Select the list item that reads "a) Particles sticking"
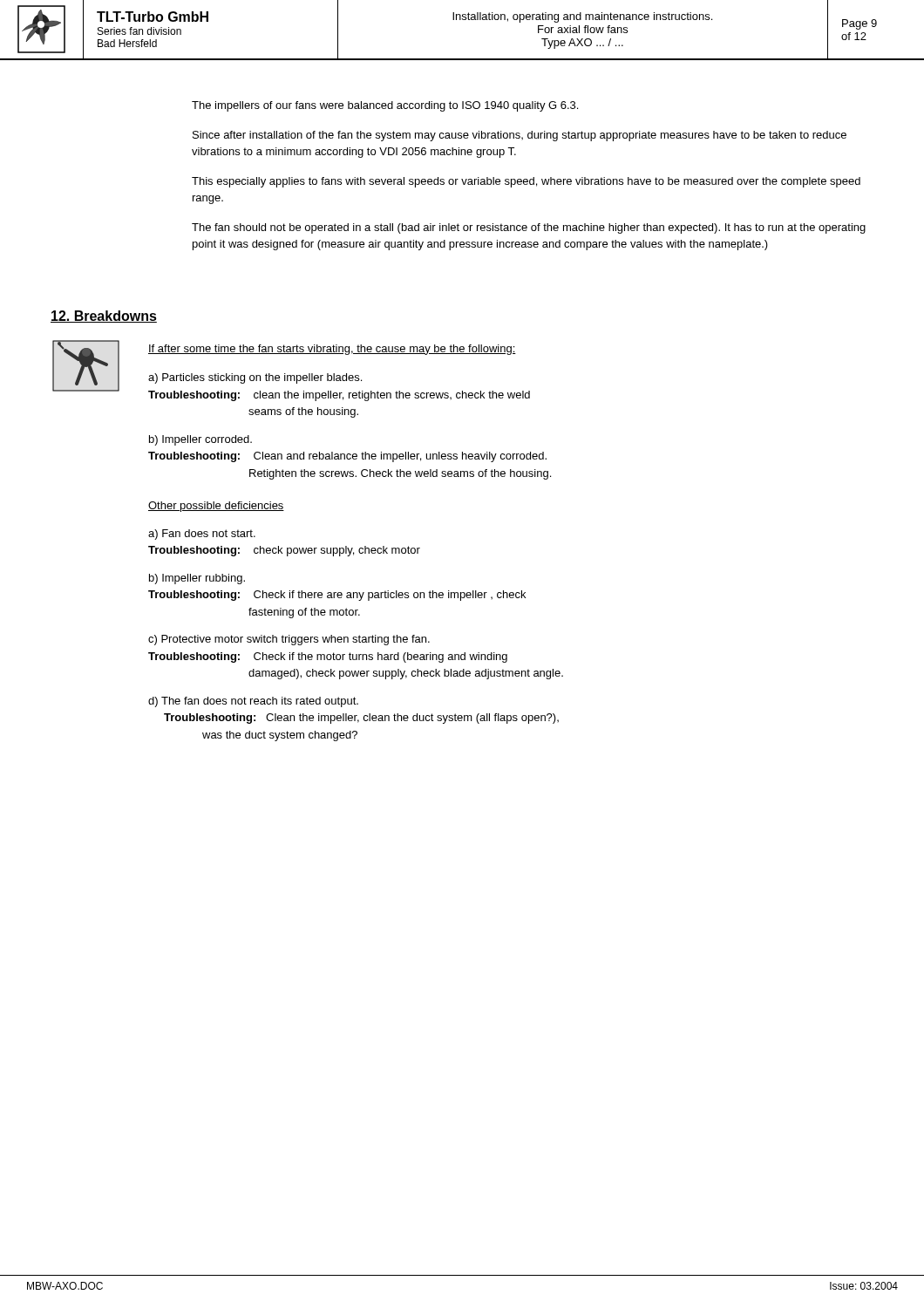 [339, 394]
